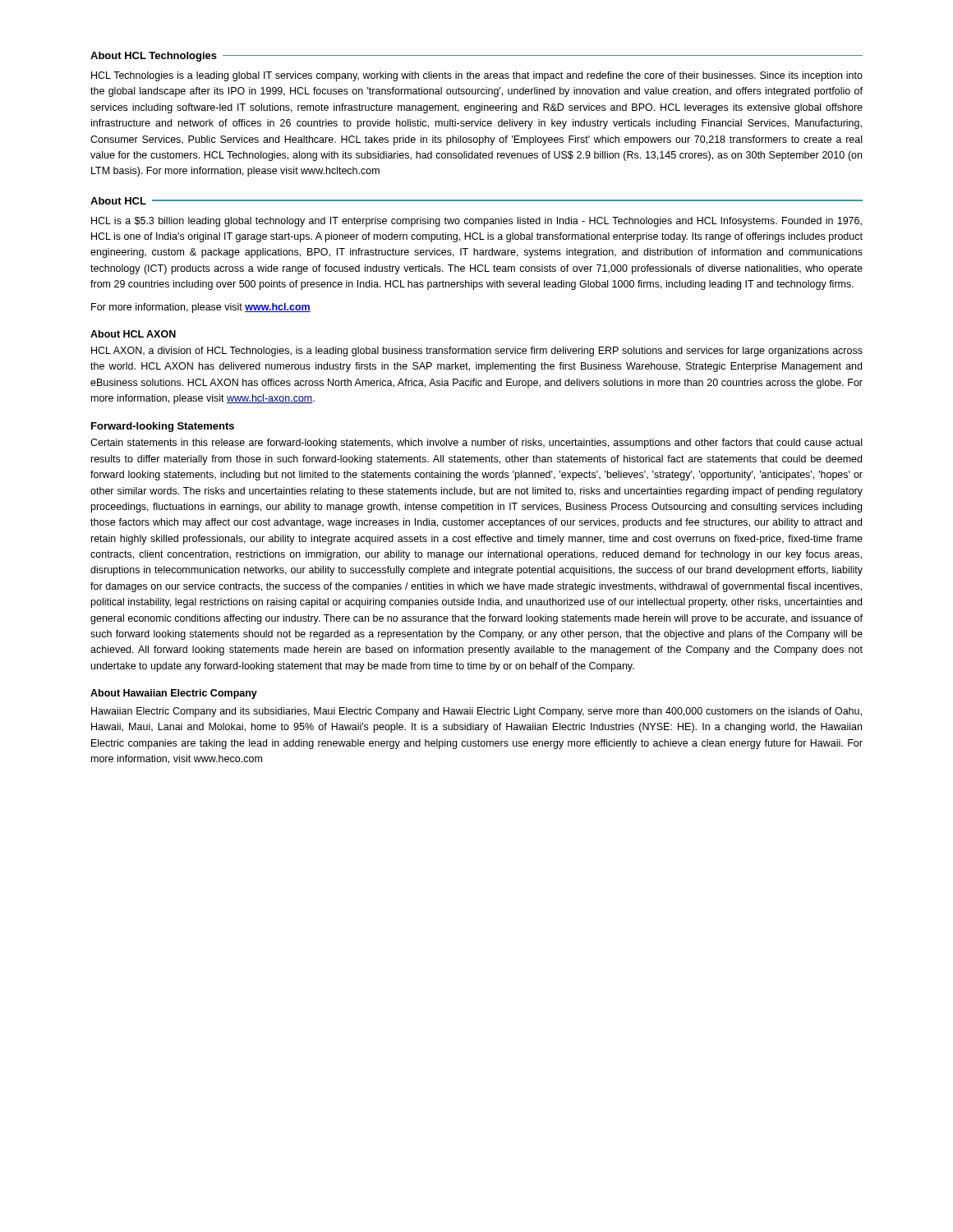953x1232 pixels.
Task: Click on the text block that reads "HCL is a $5.3"
Action: coord(476,252)
